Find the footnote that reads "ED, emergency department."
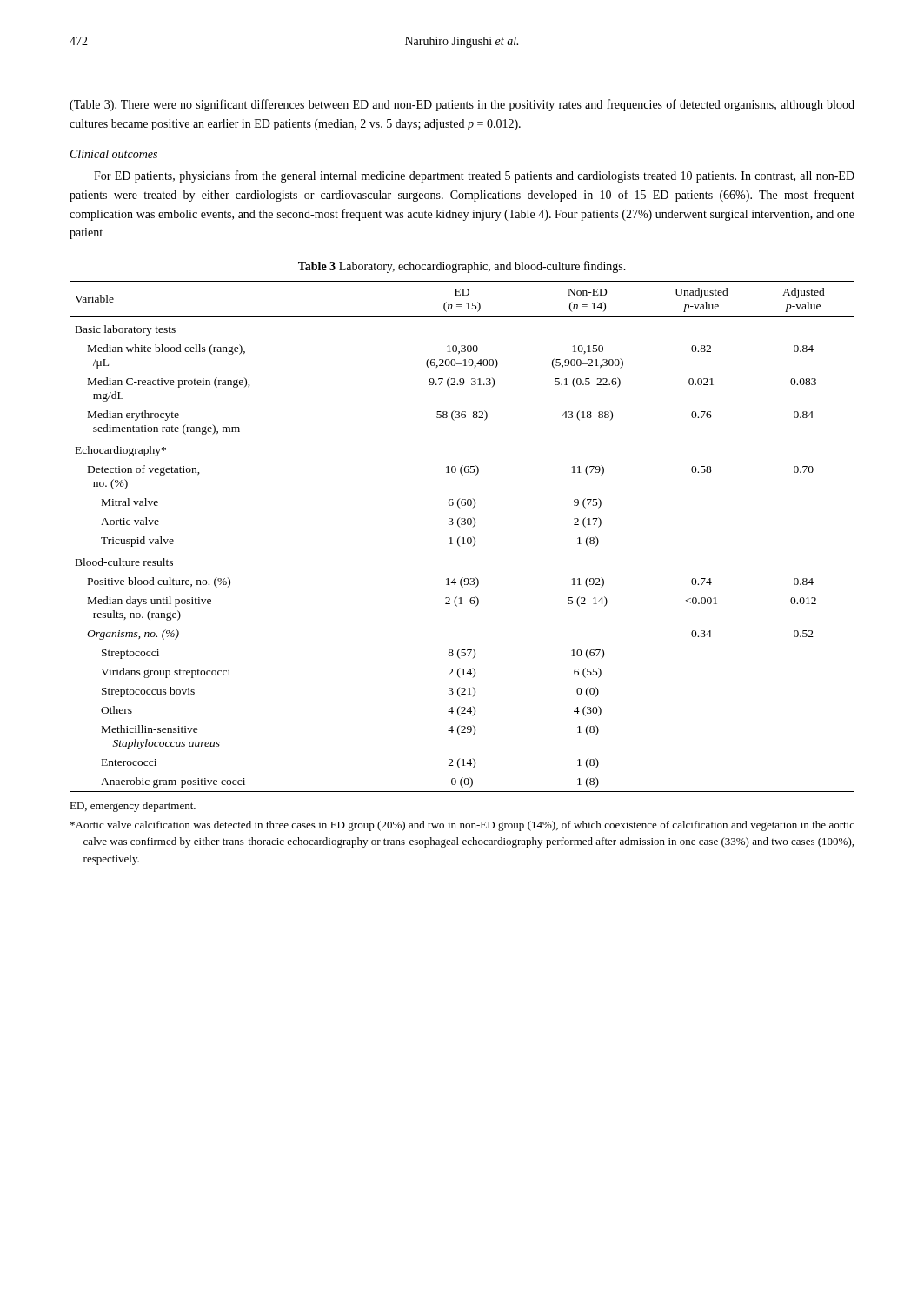 (133, 807)
